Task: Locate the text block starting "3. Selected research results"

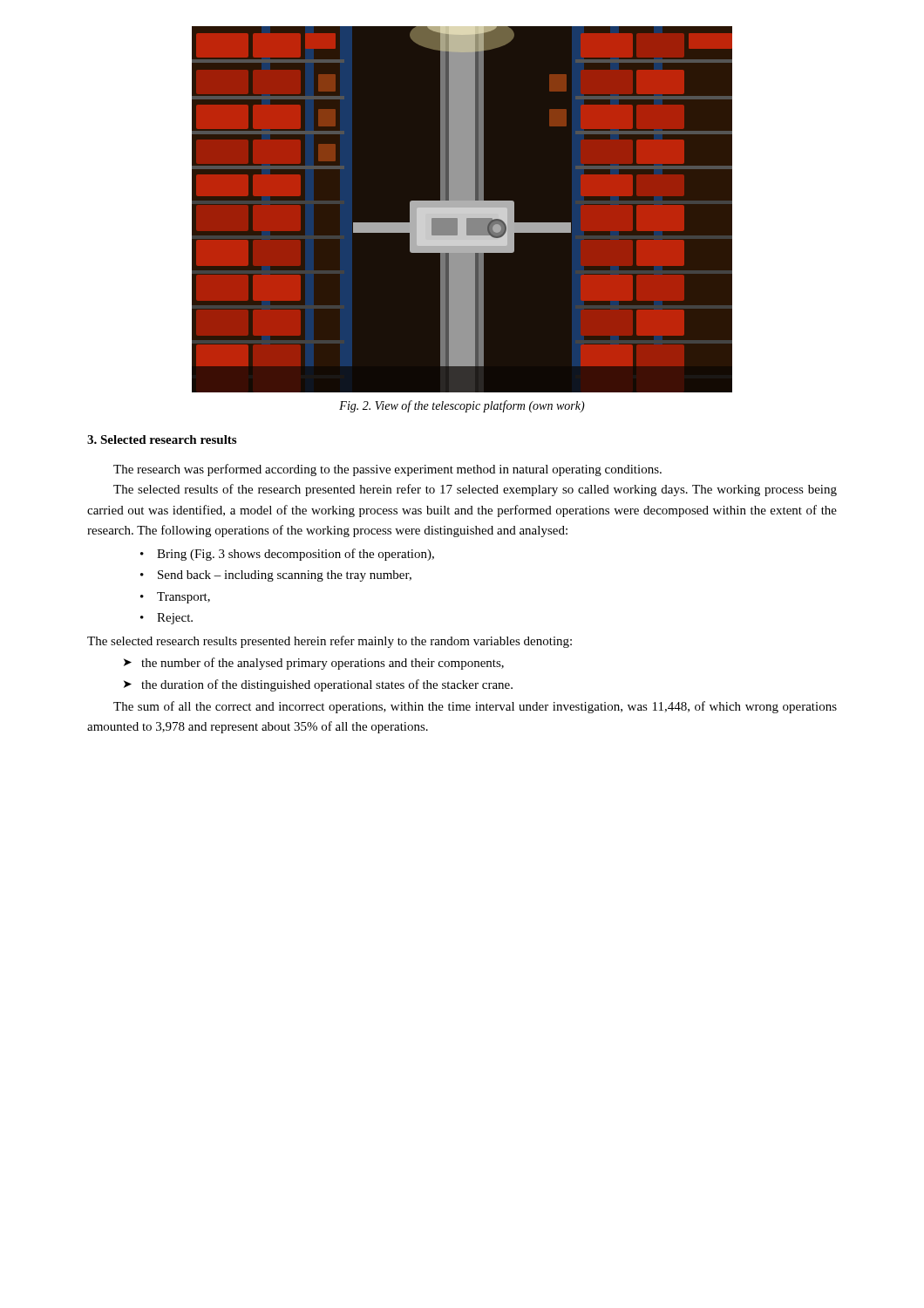Action: (x=162, y=439)
